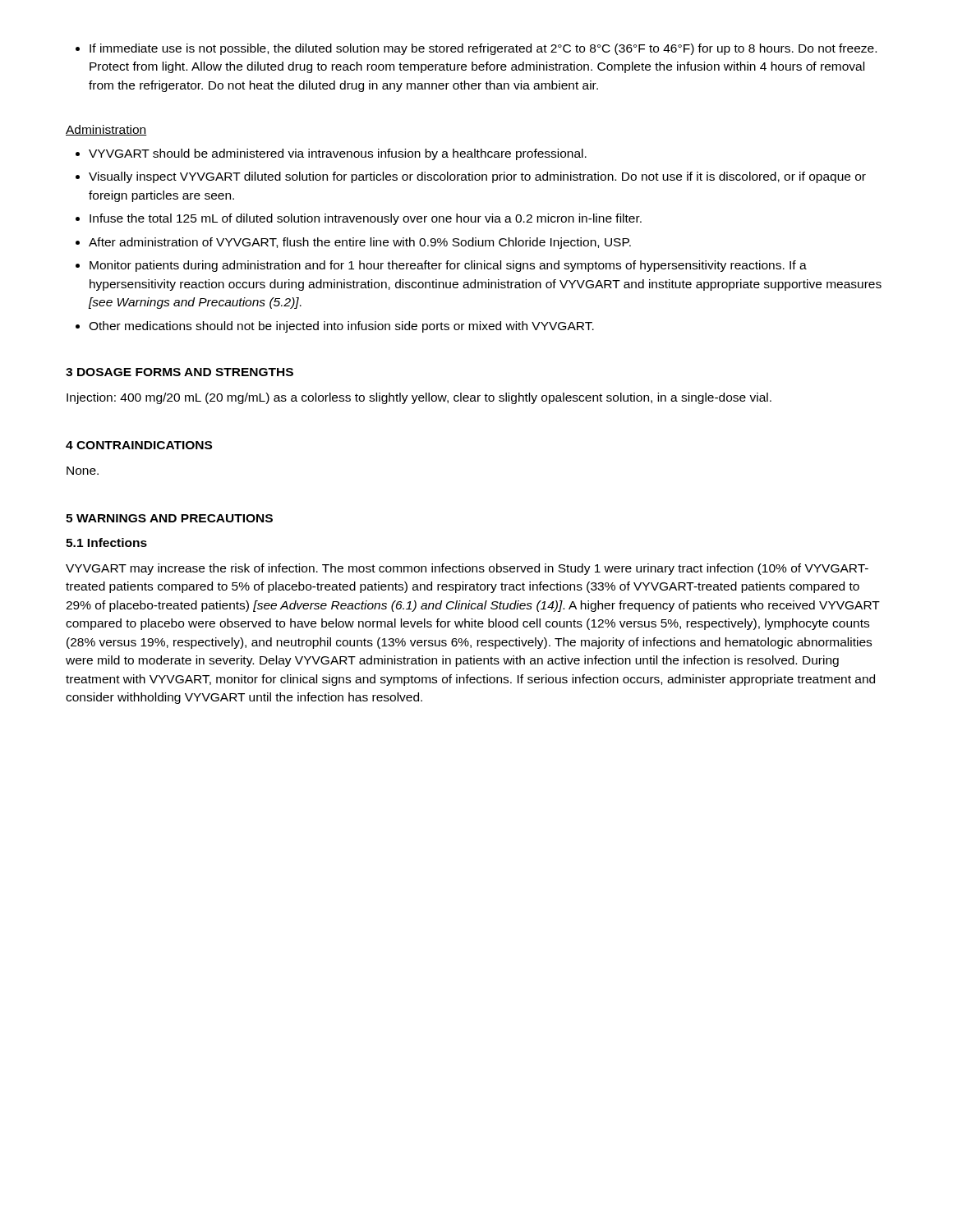Select the region starting "4 CONTRAINDICATIONS"
Viewport: 953px width, 1232px height.
pyautogui.click(x=139, y=445)
